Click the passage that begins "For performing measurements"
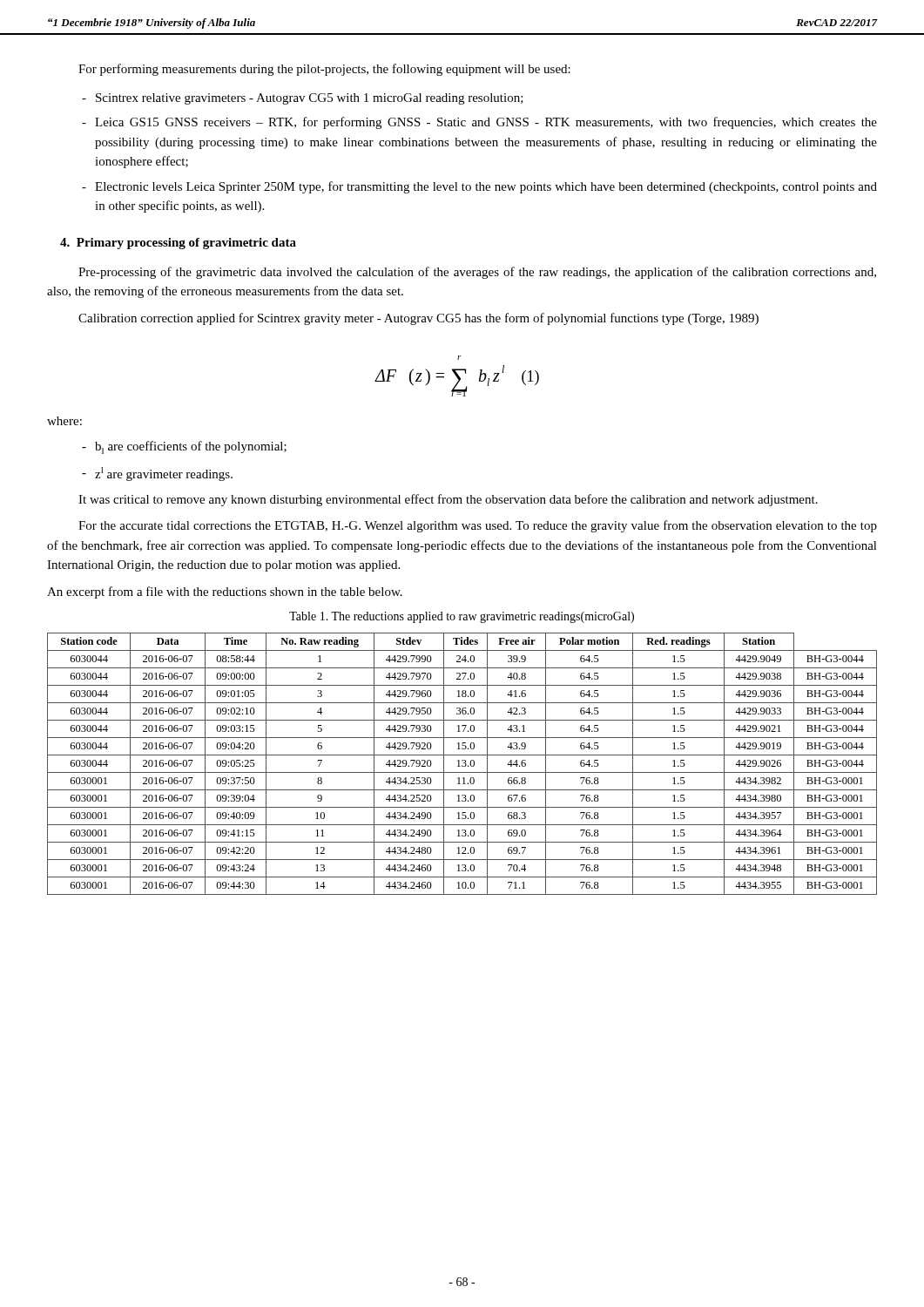The height and width of the screenshot is (1307, 924). click(462, 69)
